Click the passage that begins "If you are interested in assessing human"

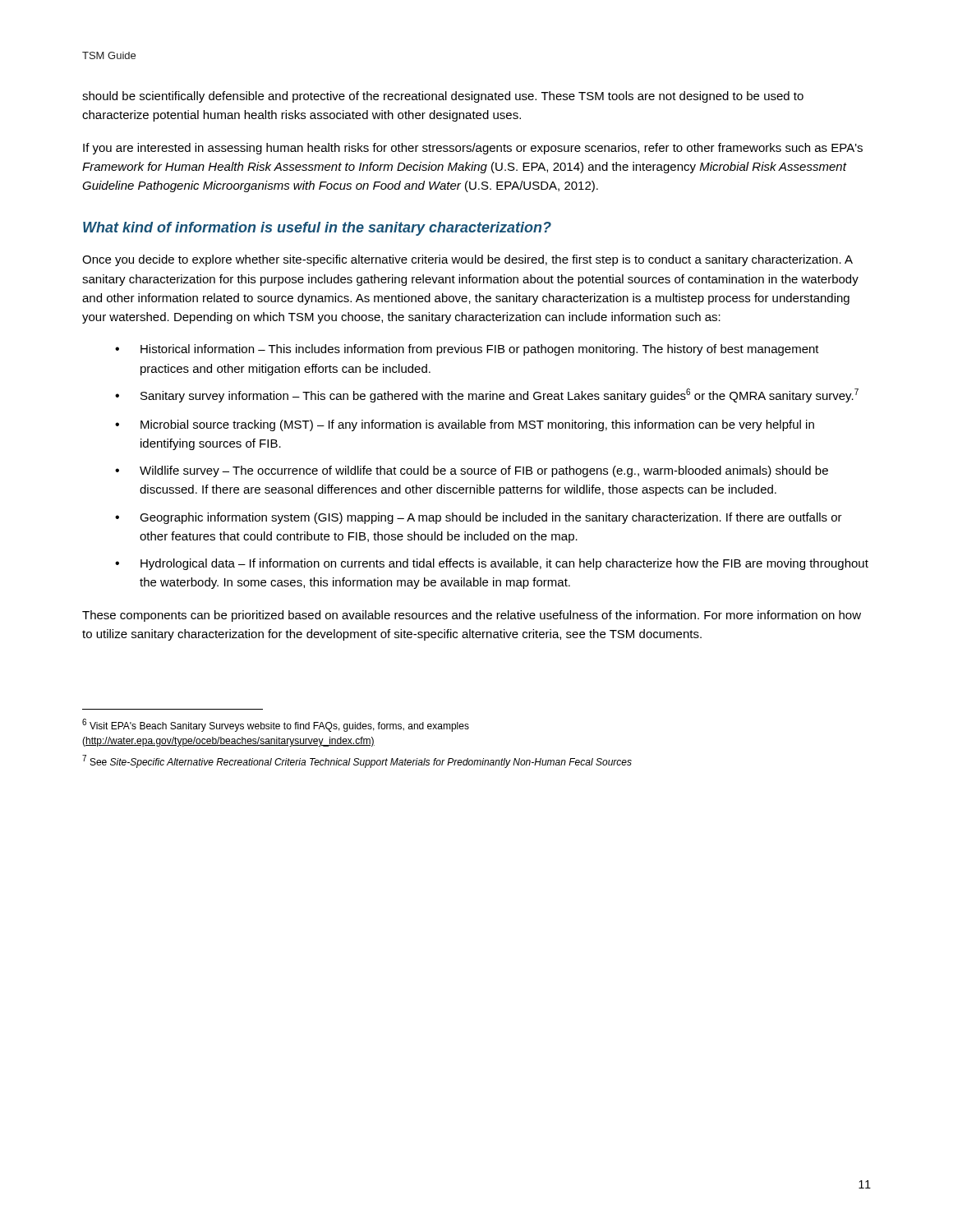[x=473, y=166]
